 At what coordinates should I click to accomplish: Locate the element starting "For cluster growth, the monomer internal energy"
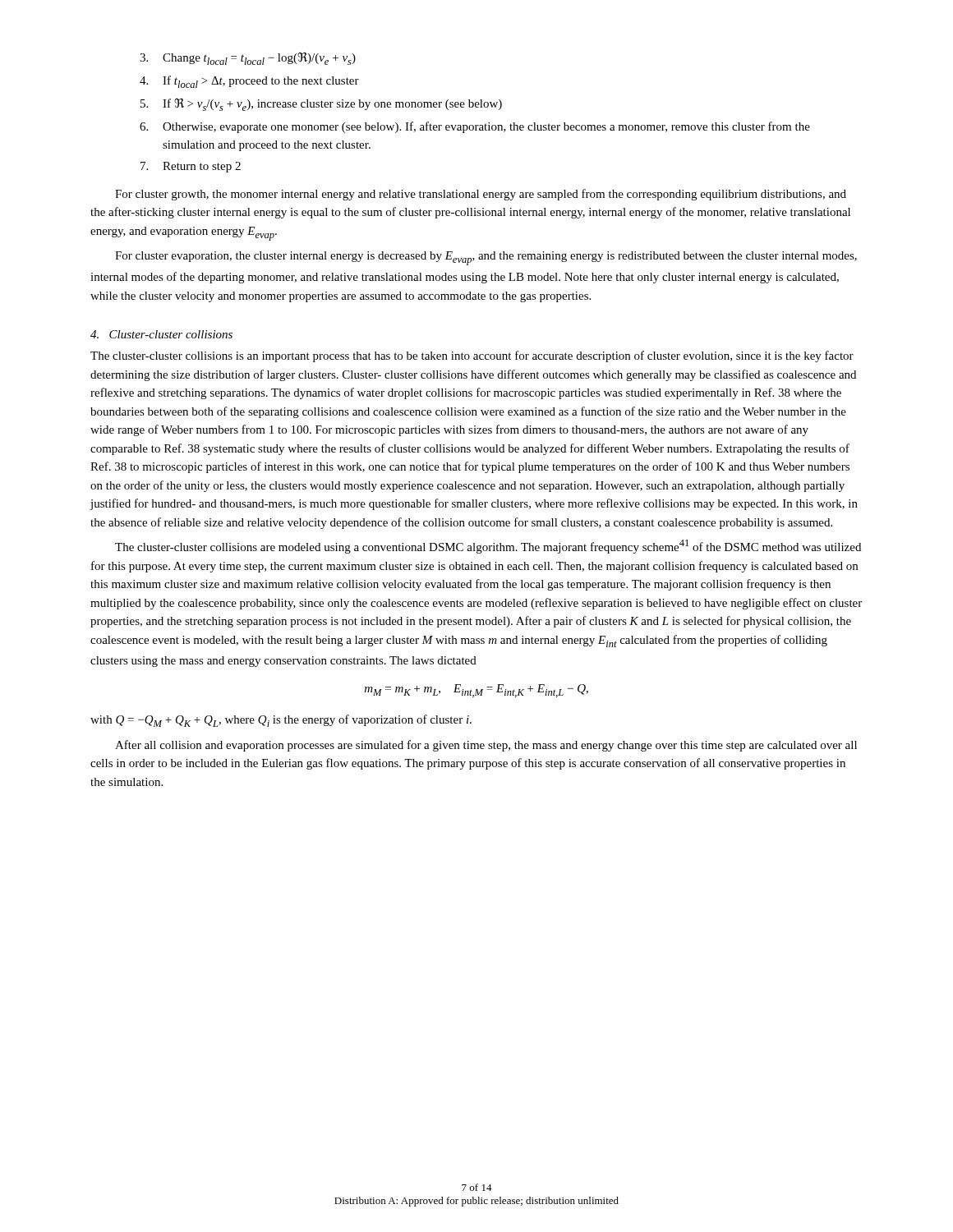476,214
